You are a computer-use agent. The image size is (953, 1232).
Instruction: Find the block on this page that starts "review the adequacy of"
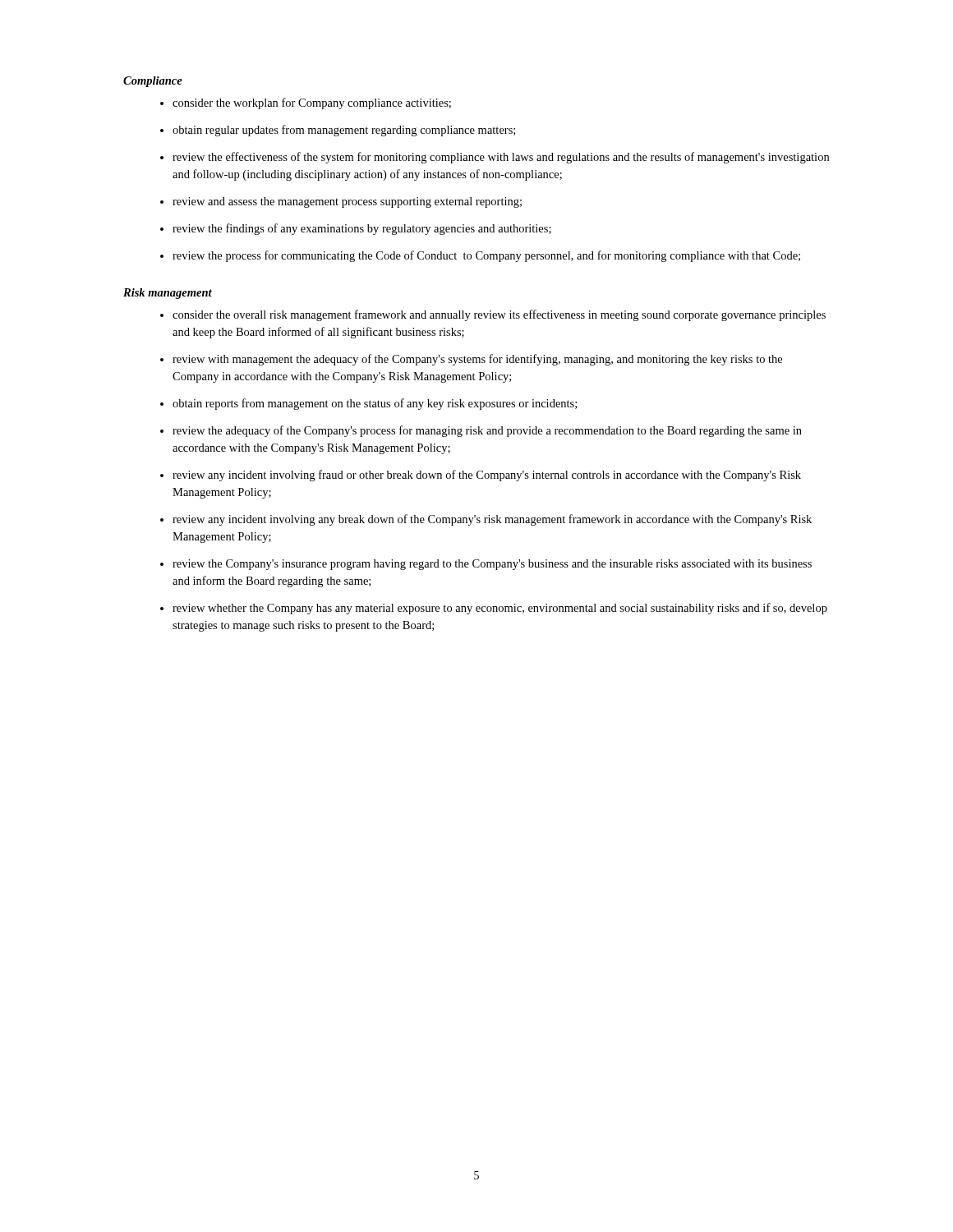(x=501, y=440)
